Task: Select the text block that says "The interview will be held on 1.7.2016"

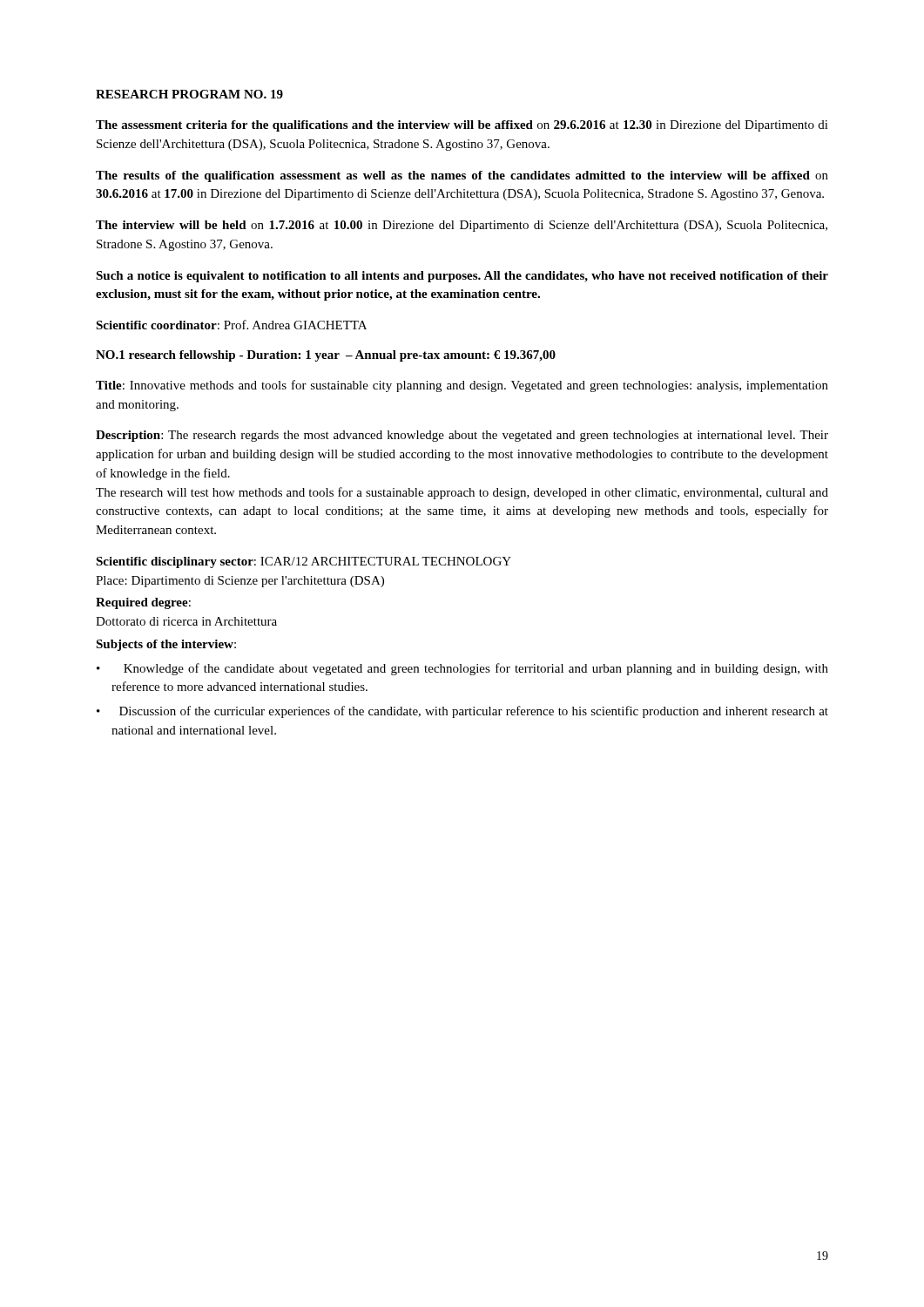Action: click(x=462, y=234)
